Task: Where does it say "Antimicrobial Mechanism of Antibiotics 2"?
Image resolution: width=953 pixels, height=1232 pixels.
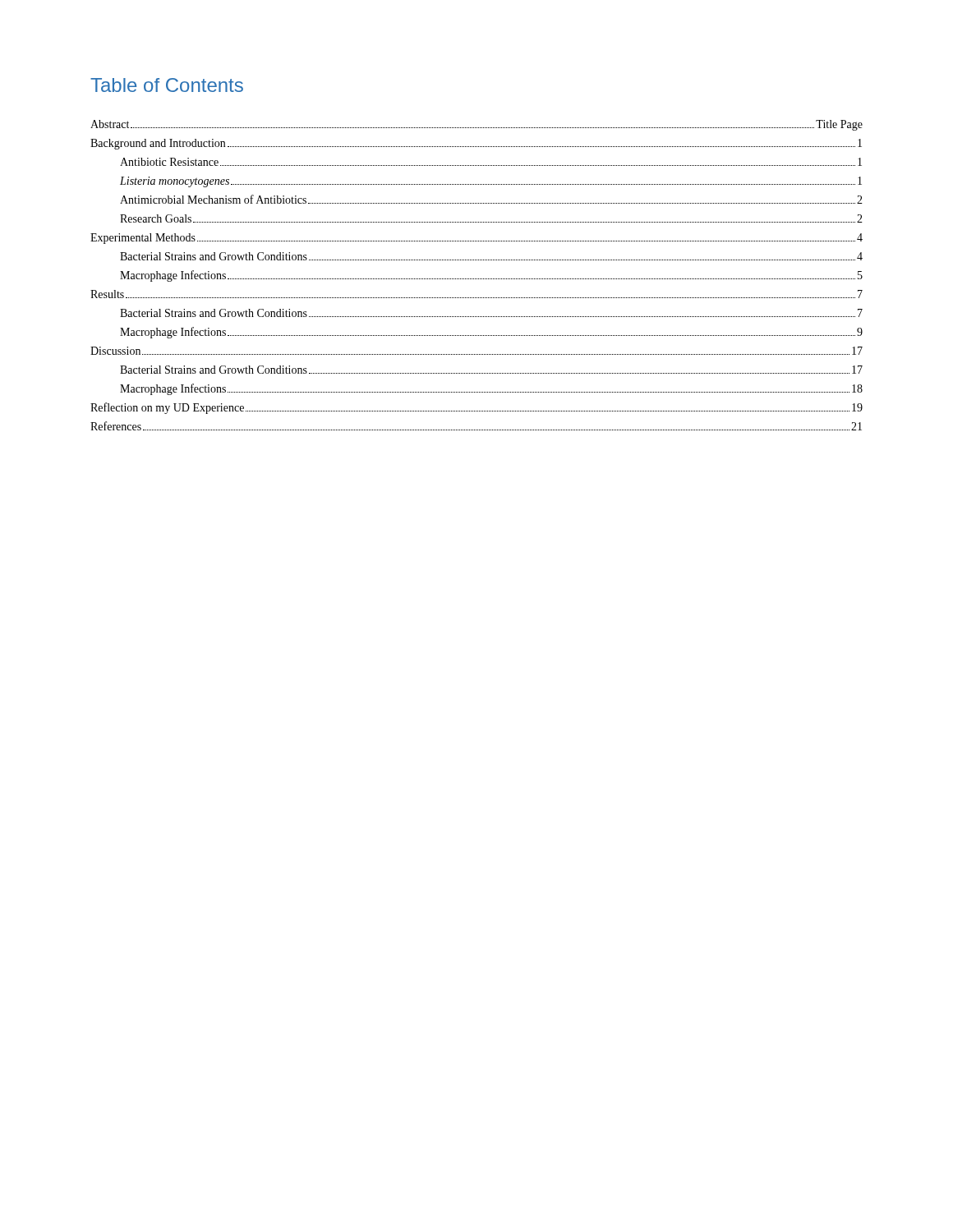Action: (x=476, y=200)
